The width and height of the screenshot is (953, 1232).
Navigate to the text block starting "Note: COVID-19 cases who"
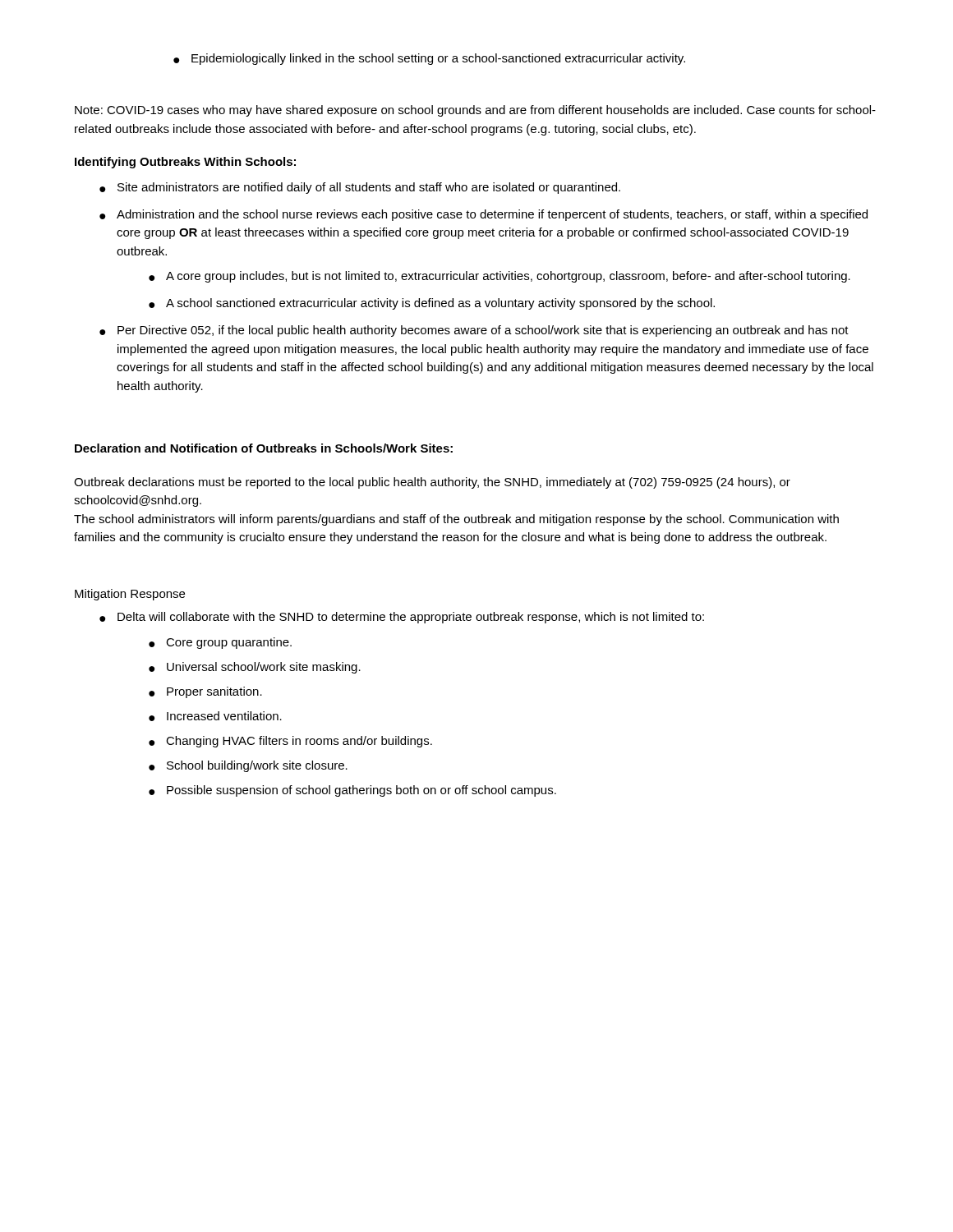pyautogui.click(x=475, y=119)
